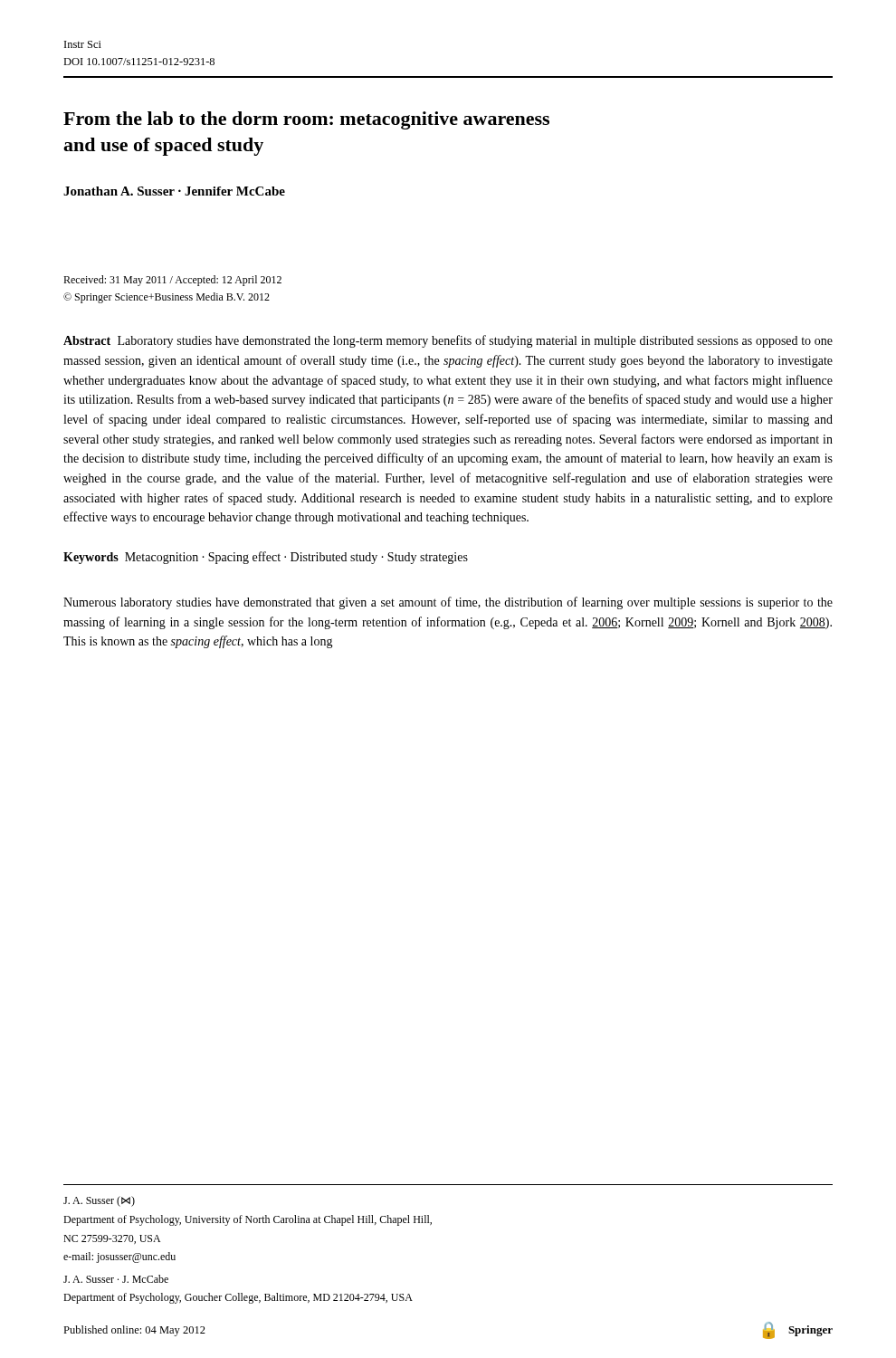The image size is (896, 1358).
Task: Point to the text starting "Numerous laboratory studies have demonstrated"
Action: coord(448,622)
